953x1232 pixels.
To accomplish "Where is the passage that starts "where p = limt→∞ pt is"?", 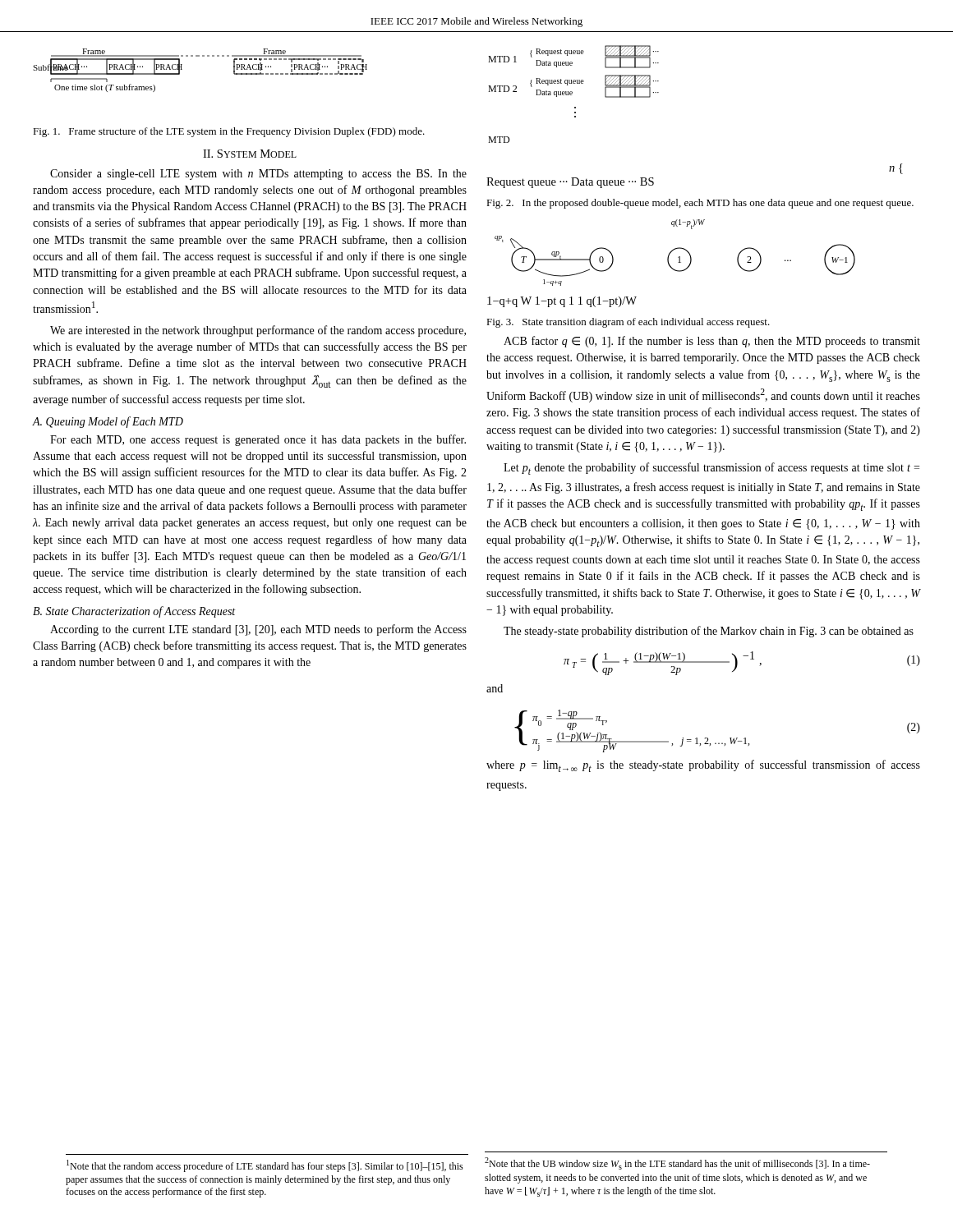I will coord(703,775).
